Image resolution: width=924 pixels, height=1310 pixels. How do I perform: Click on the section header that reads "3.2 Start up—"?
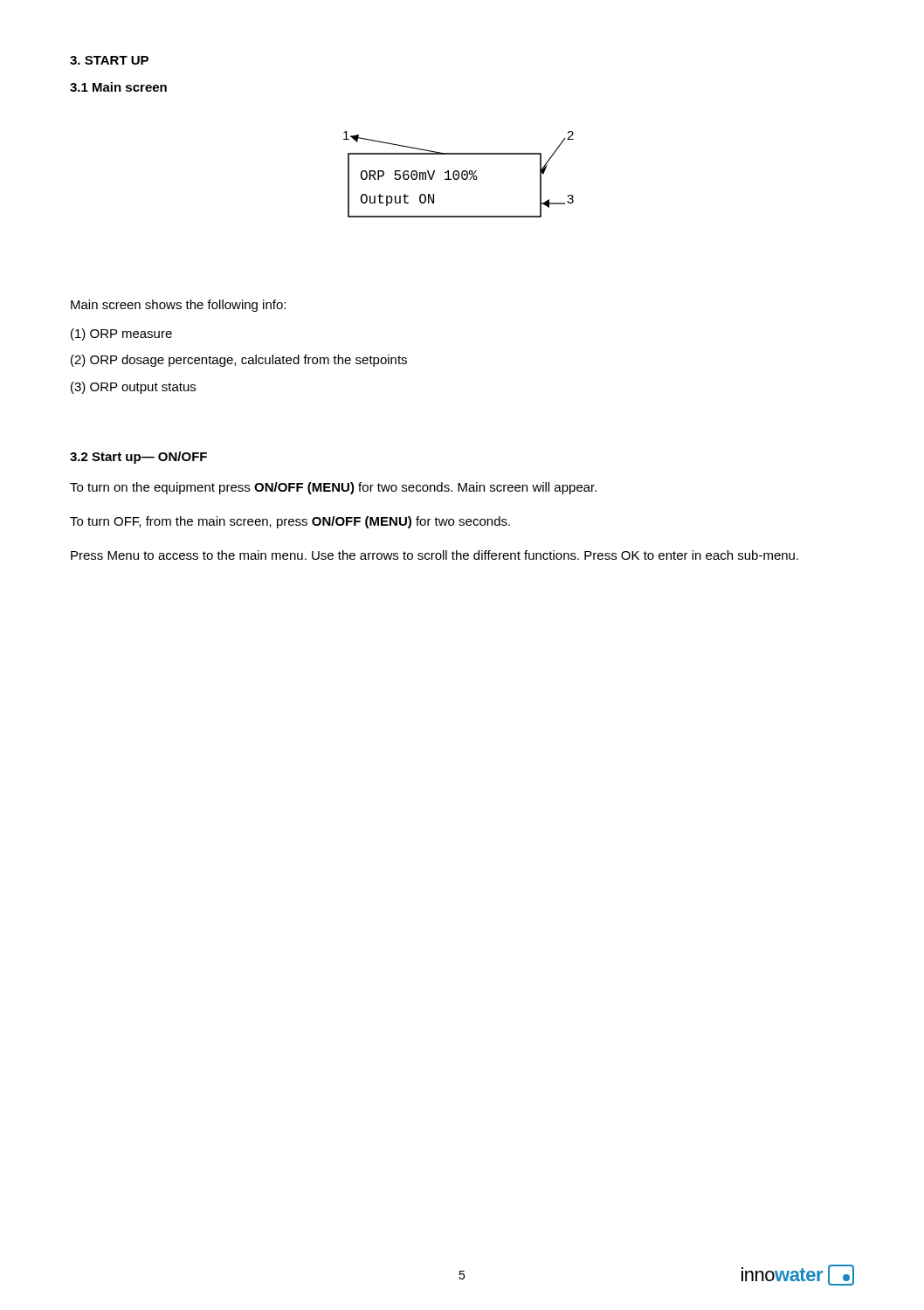point(139,456)
